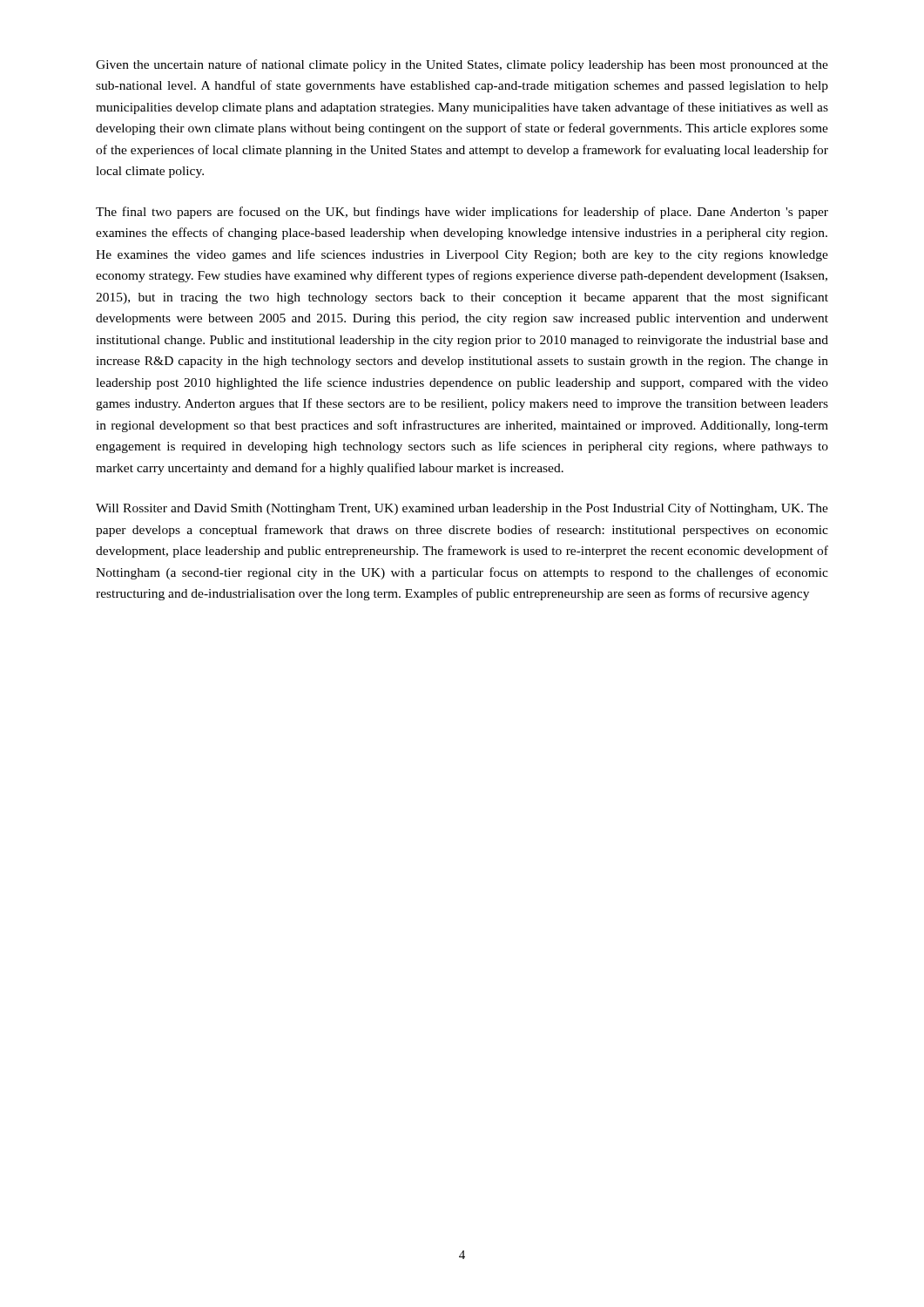The height and width of the screenshot is (1307, 924).
Task: Click the passage that begins "The final two papers are focused on"
Action: tap(462, 339)
